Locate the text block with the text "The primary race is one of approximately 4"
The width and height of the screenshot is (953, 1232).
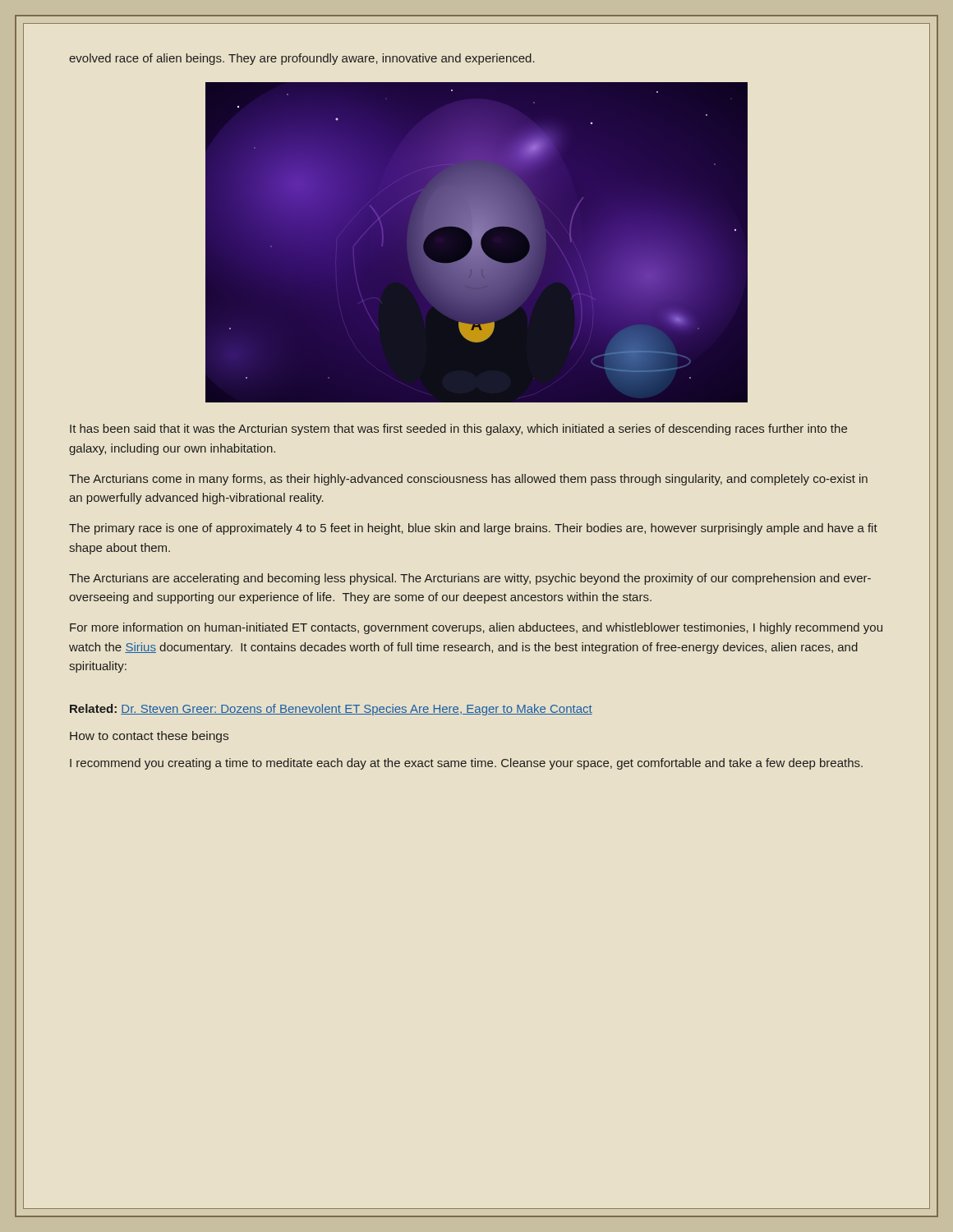473,537
